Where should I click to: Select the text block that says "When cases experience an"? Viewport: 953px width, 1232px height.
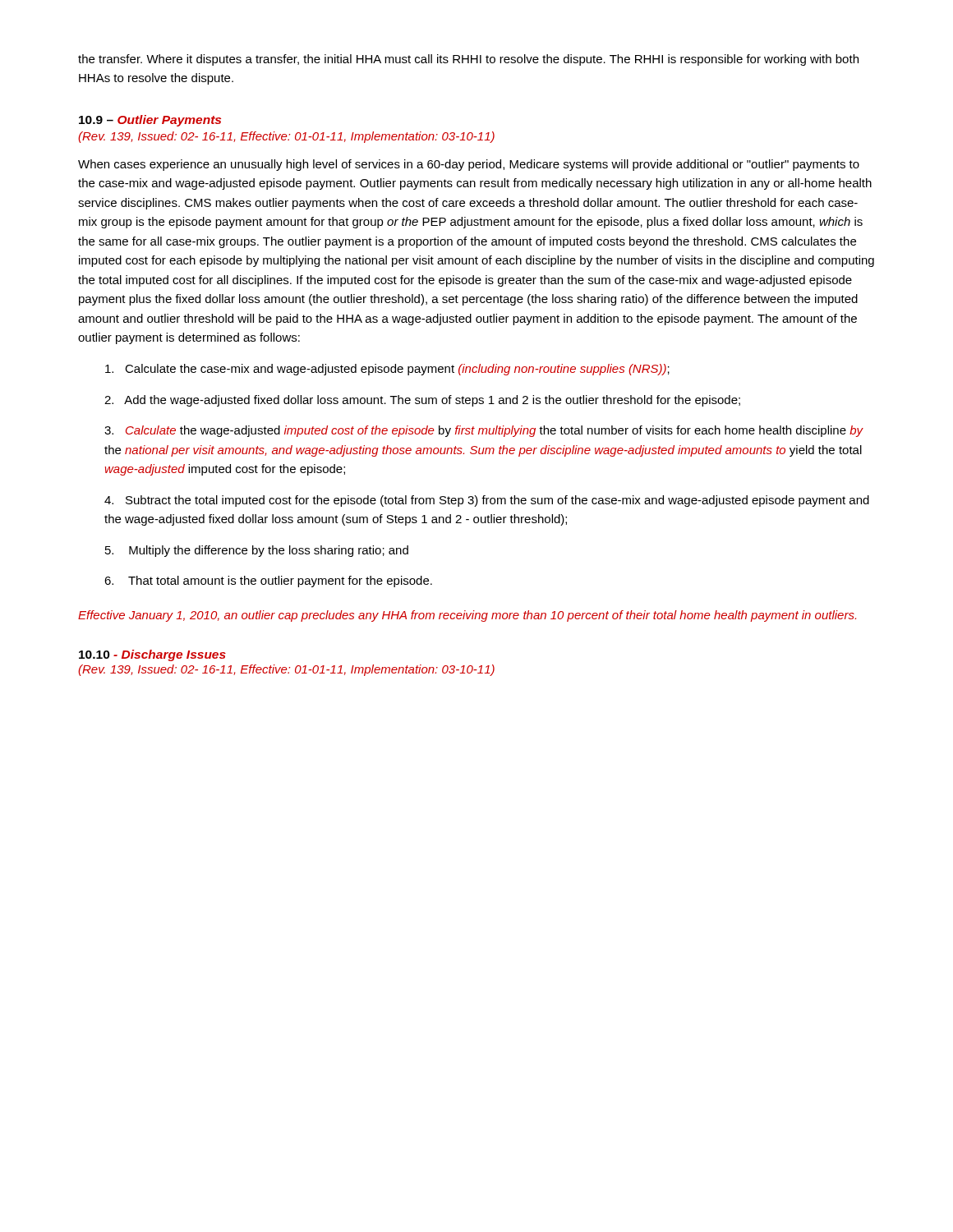pos(476,250)
